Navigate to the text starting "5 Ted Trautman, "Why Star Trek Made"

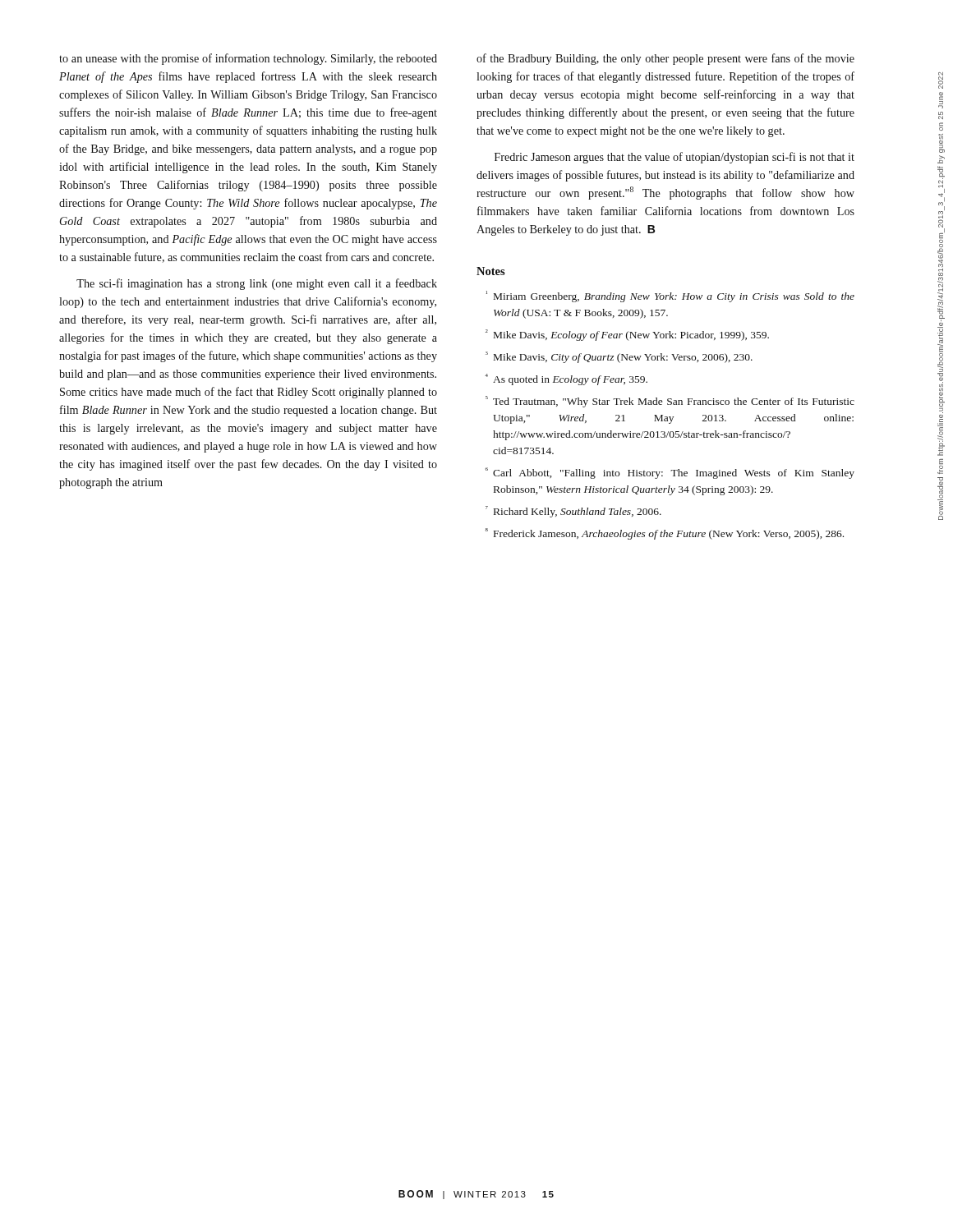click(x=665, y=426)
